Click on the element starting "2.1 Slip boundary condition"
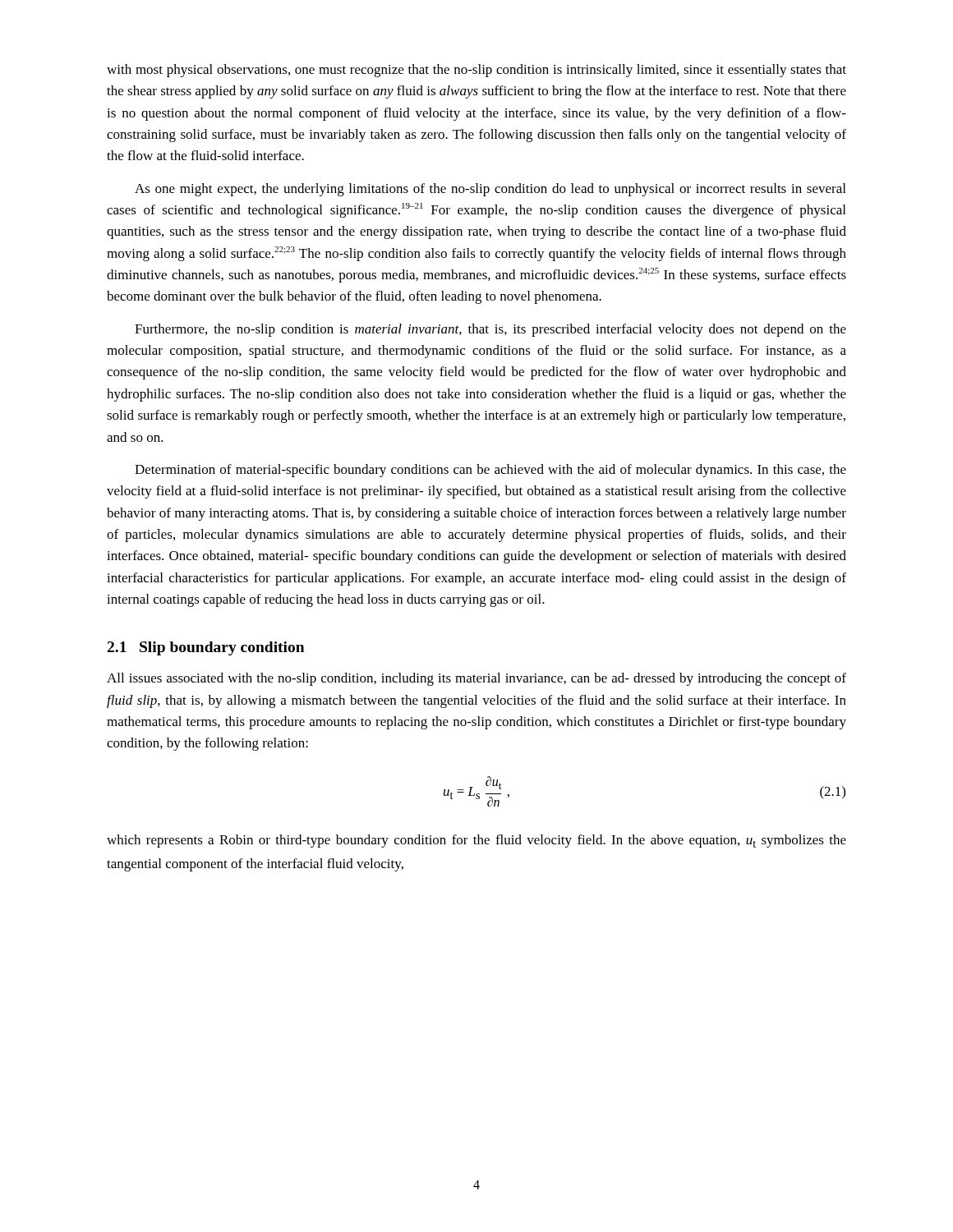 point(206,647)
